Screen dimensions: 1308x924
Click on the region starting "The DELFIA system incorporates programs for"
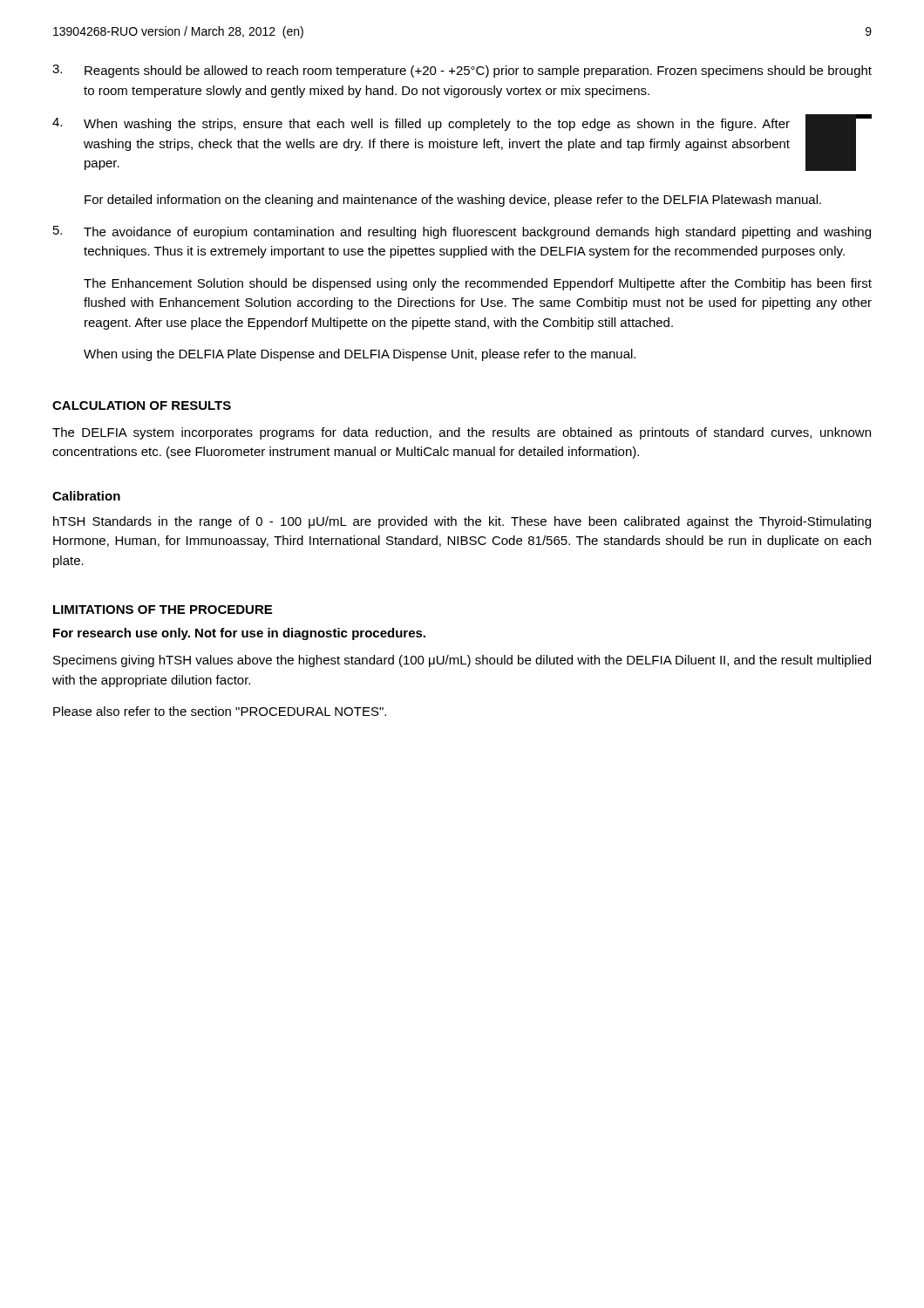tap(462, 441)
